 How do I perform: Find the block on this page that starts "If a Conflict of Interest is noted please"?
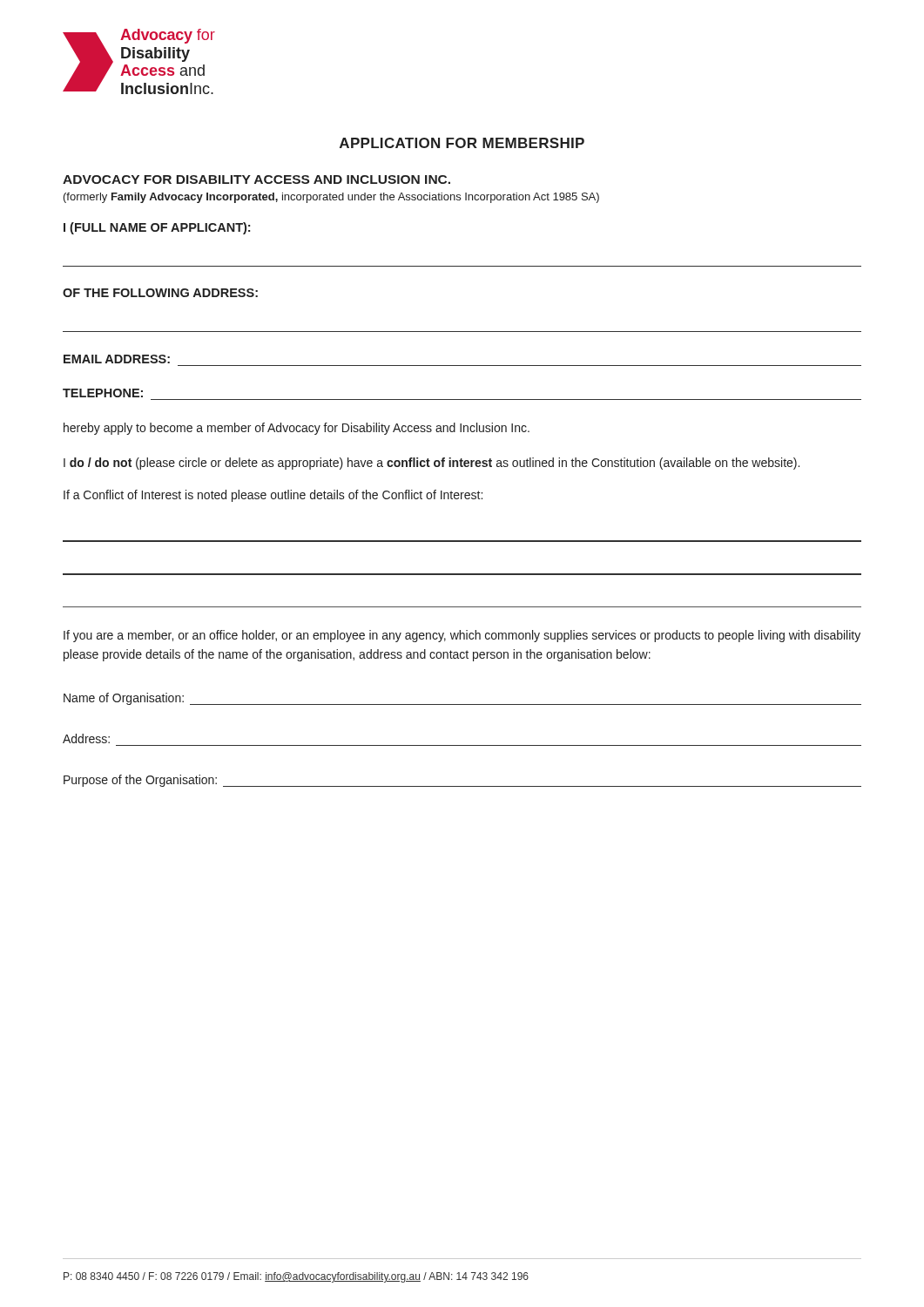click(x=273, y=495)
